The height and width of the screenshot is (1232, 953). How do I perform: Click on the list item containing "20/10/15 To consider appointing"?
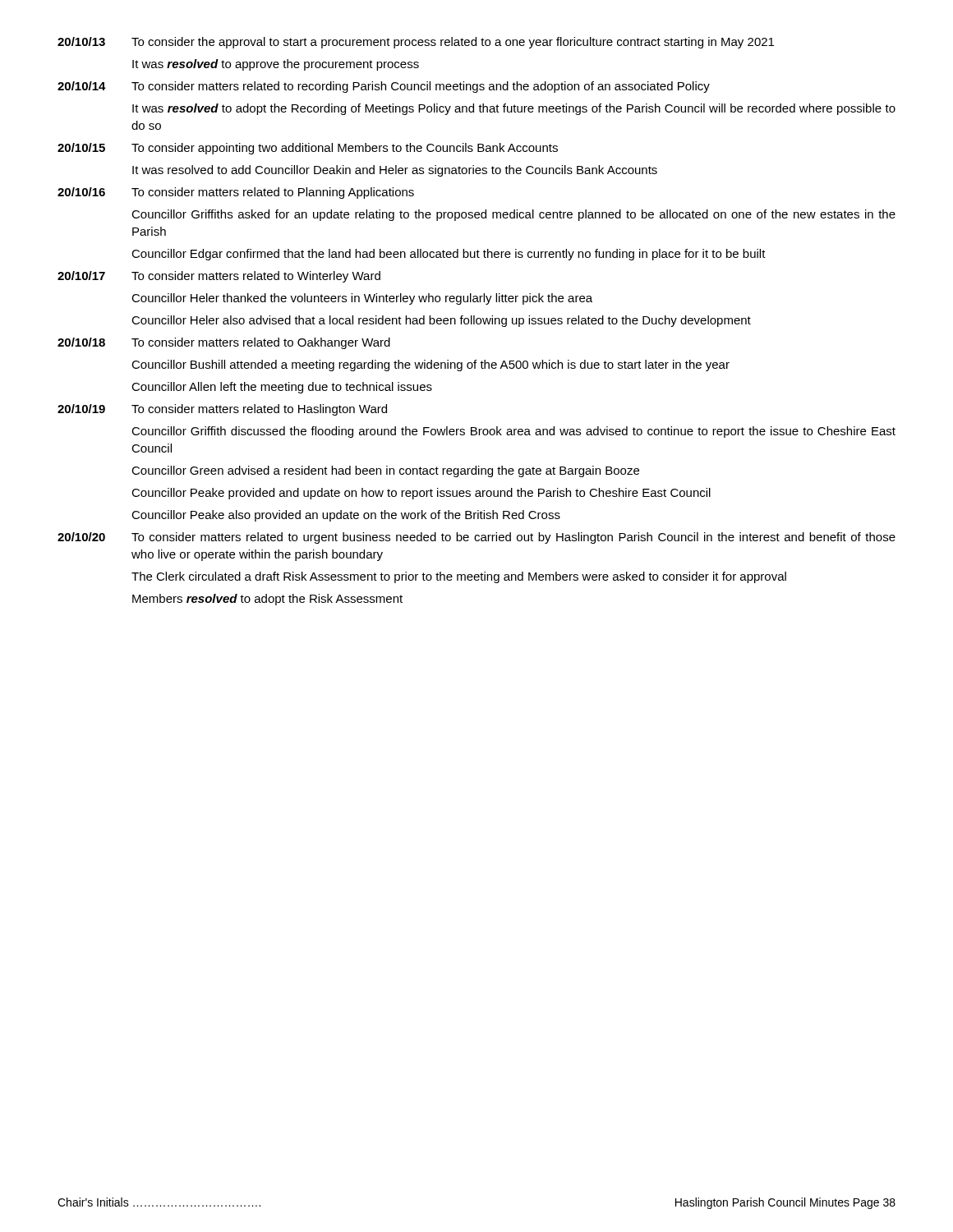[x=476, y=147]
